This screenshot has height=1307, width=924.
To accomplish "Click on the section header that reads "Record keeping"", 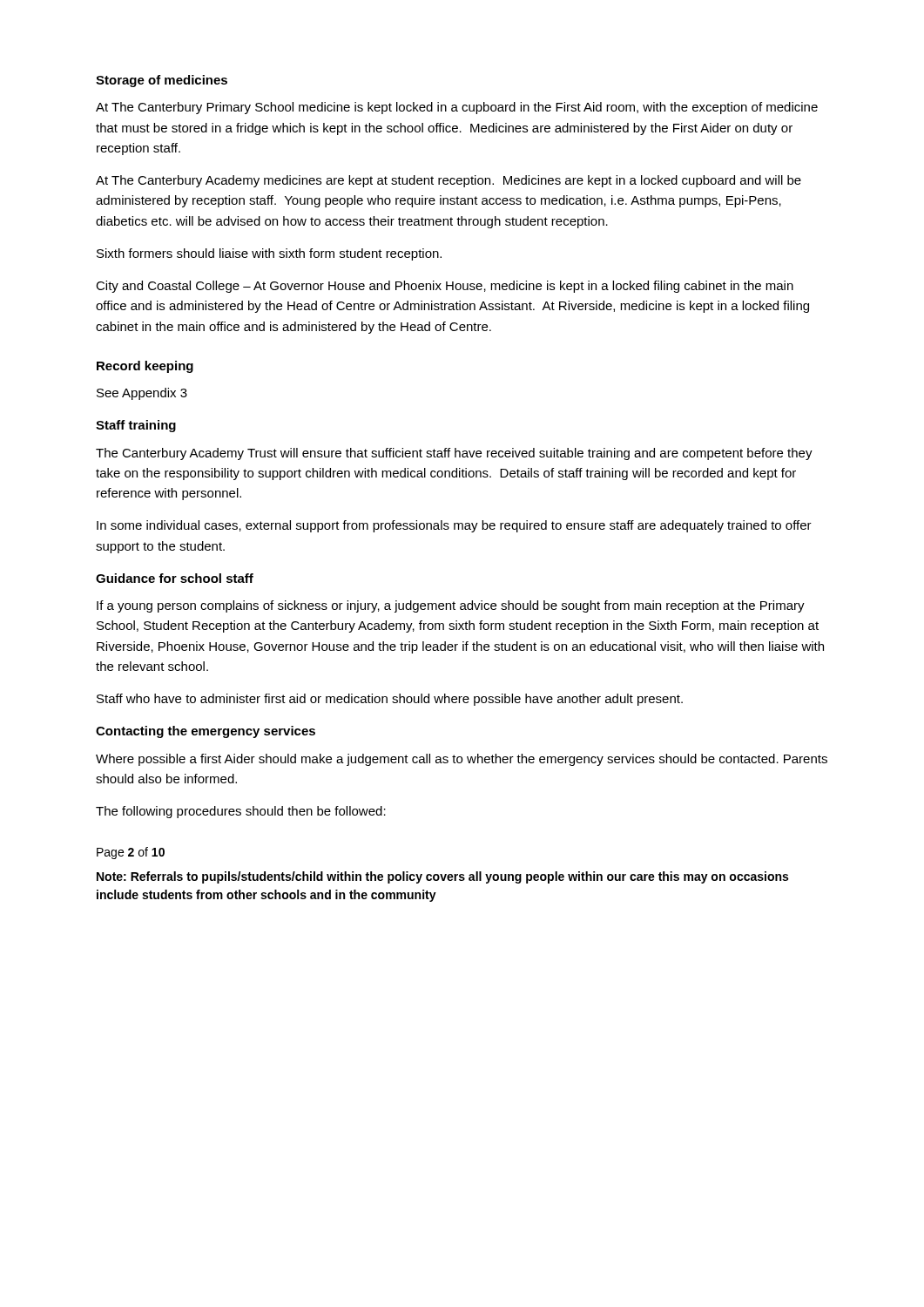I will tap(145, 365).
